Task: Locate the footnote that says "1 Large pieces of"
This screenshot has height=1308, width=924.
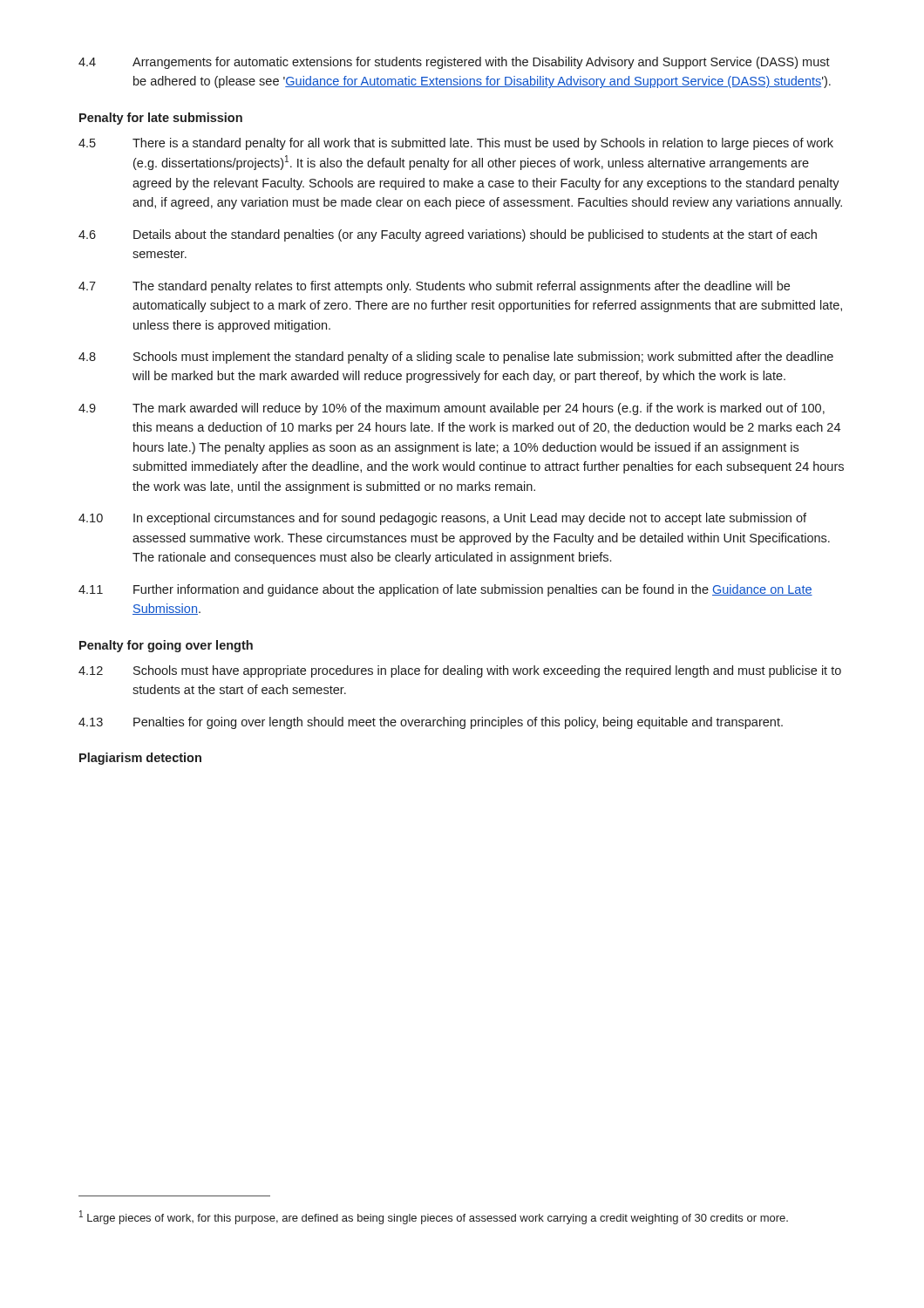Action: pyautogui.click(x=462, y=1211)
